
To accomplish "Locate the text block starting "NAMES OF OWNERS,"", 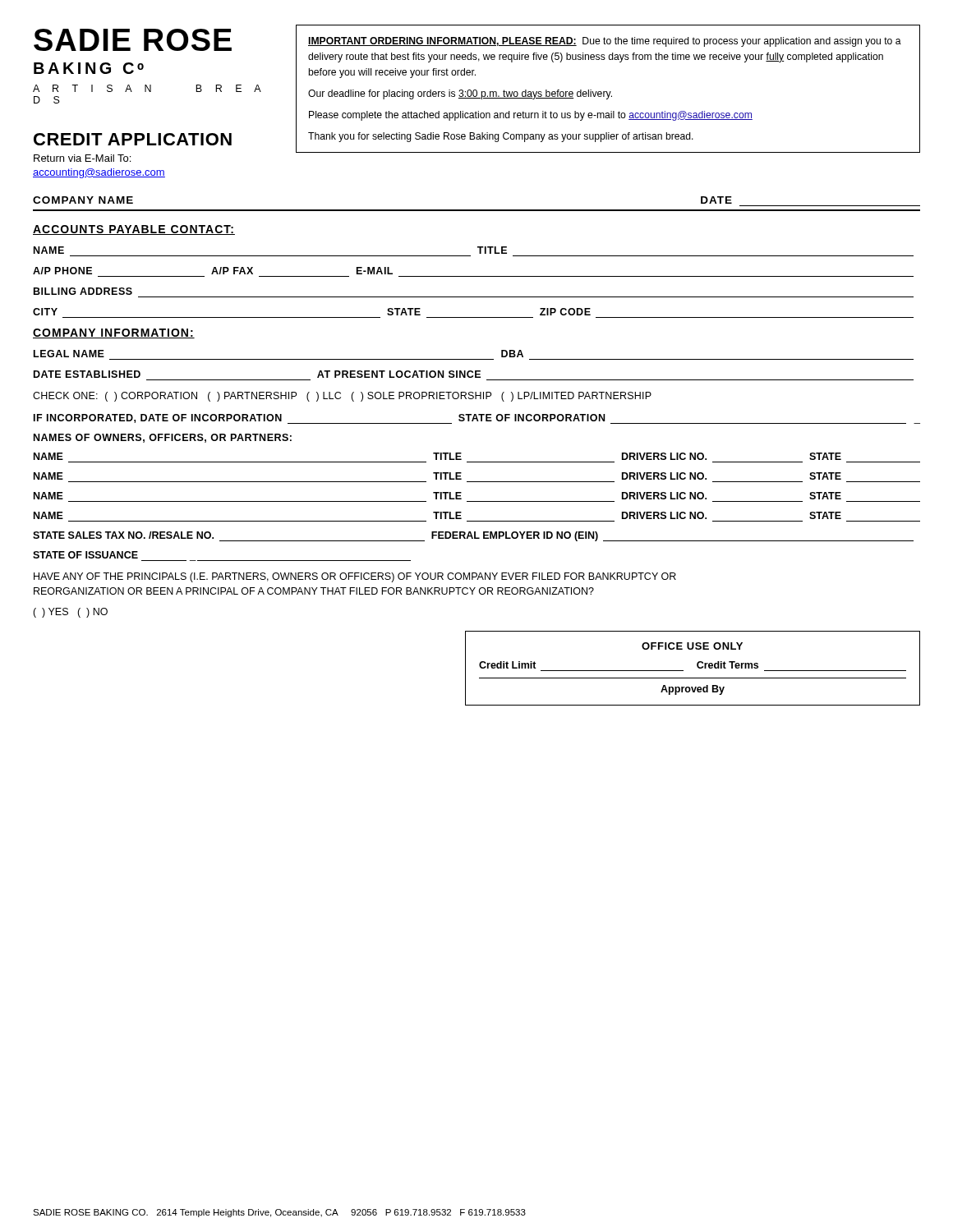I will pyautogui.click(x=163, y=437).
